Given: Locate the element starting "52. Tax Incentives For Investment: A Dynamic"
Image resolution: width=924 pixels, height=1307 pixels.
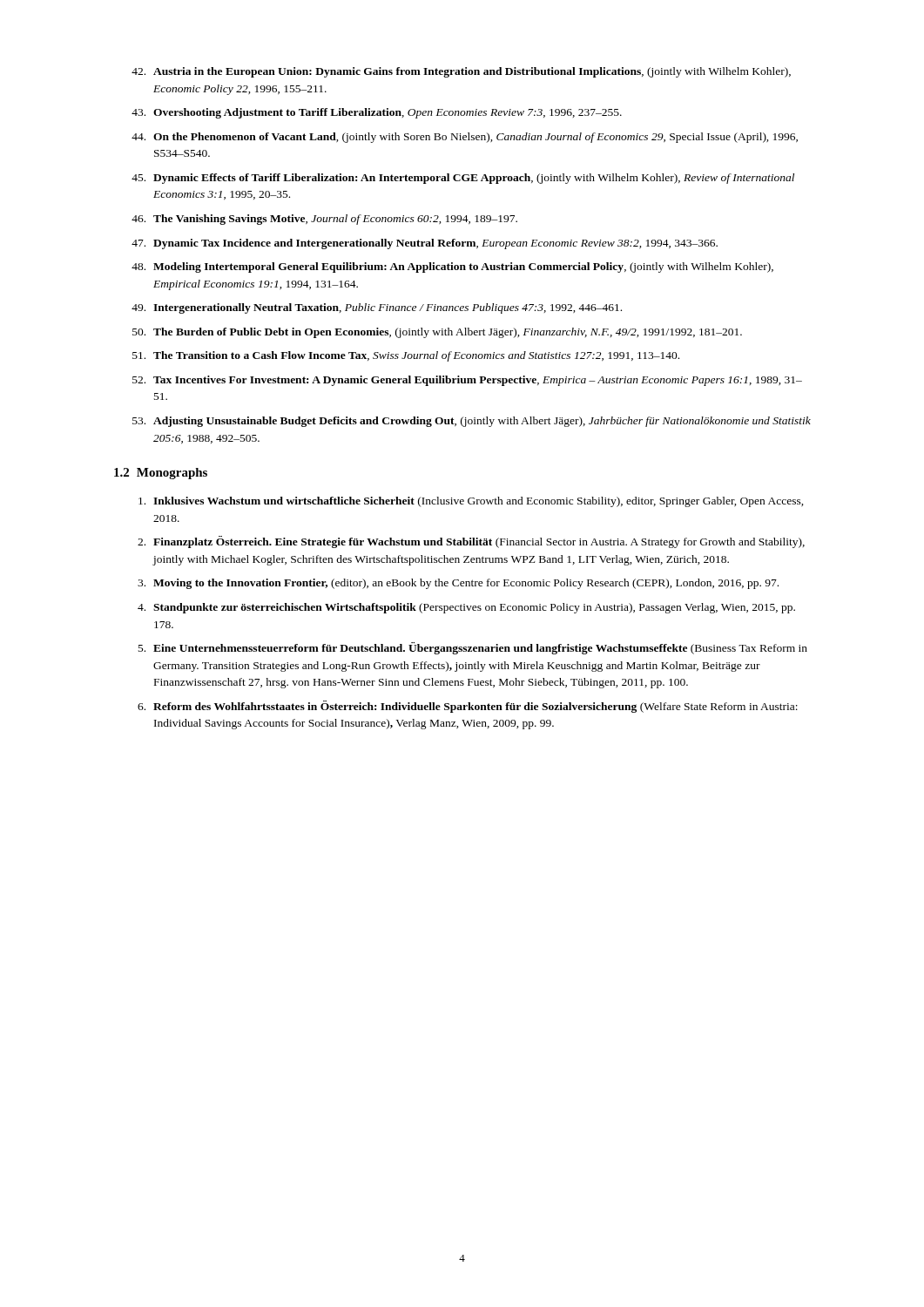Looking at the screenshot, I should pos(462,388).
